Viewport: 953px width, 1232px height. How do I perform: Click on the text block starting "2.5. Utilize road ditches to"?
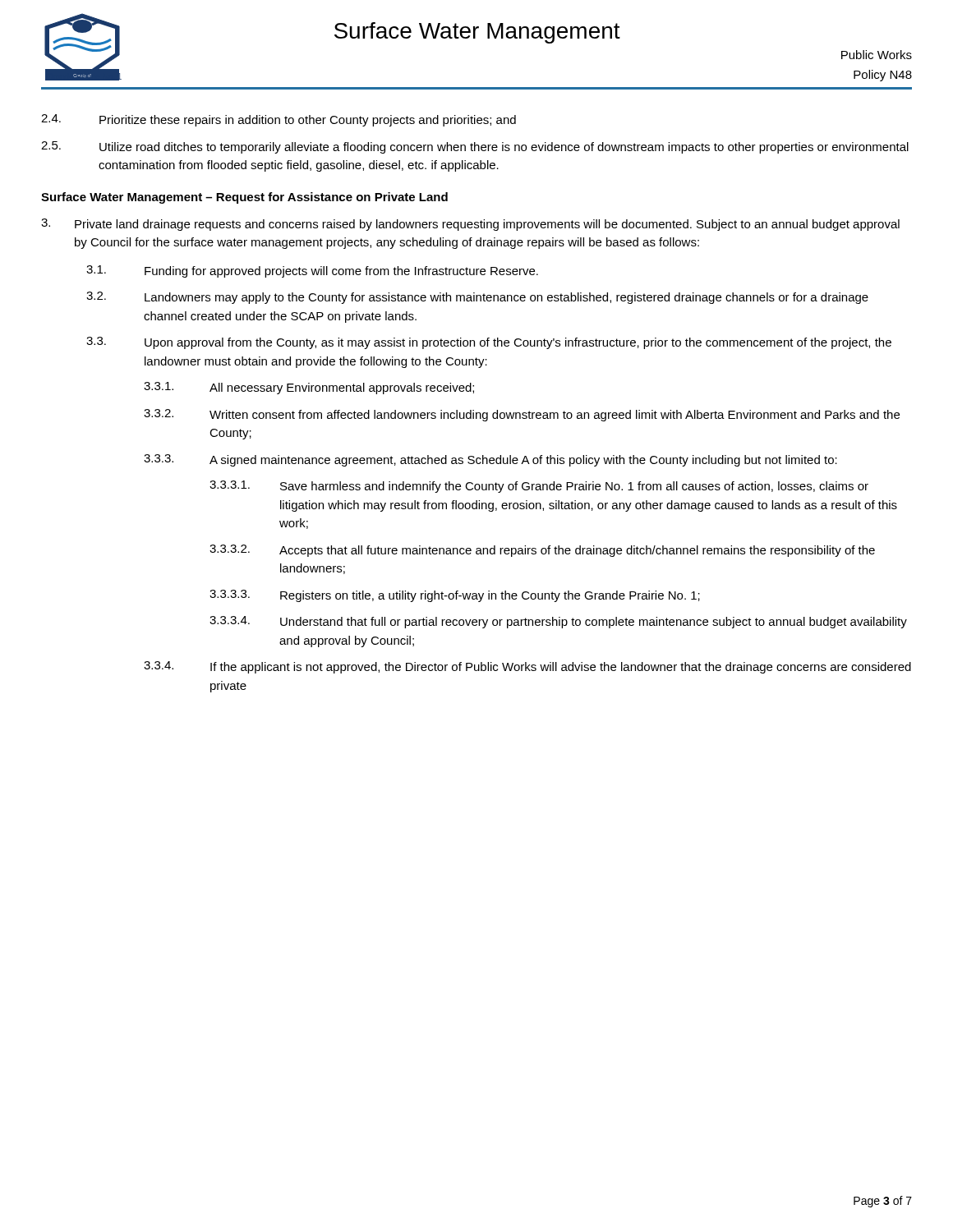click(x=476, y=156)
